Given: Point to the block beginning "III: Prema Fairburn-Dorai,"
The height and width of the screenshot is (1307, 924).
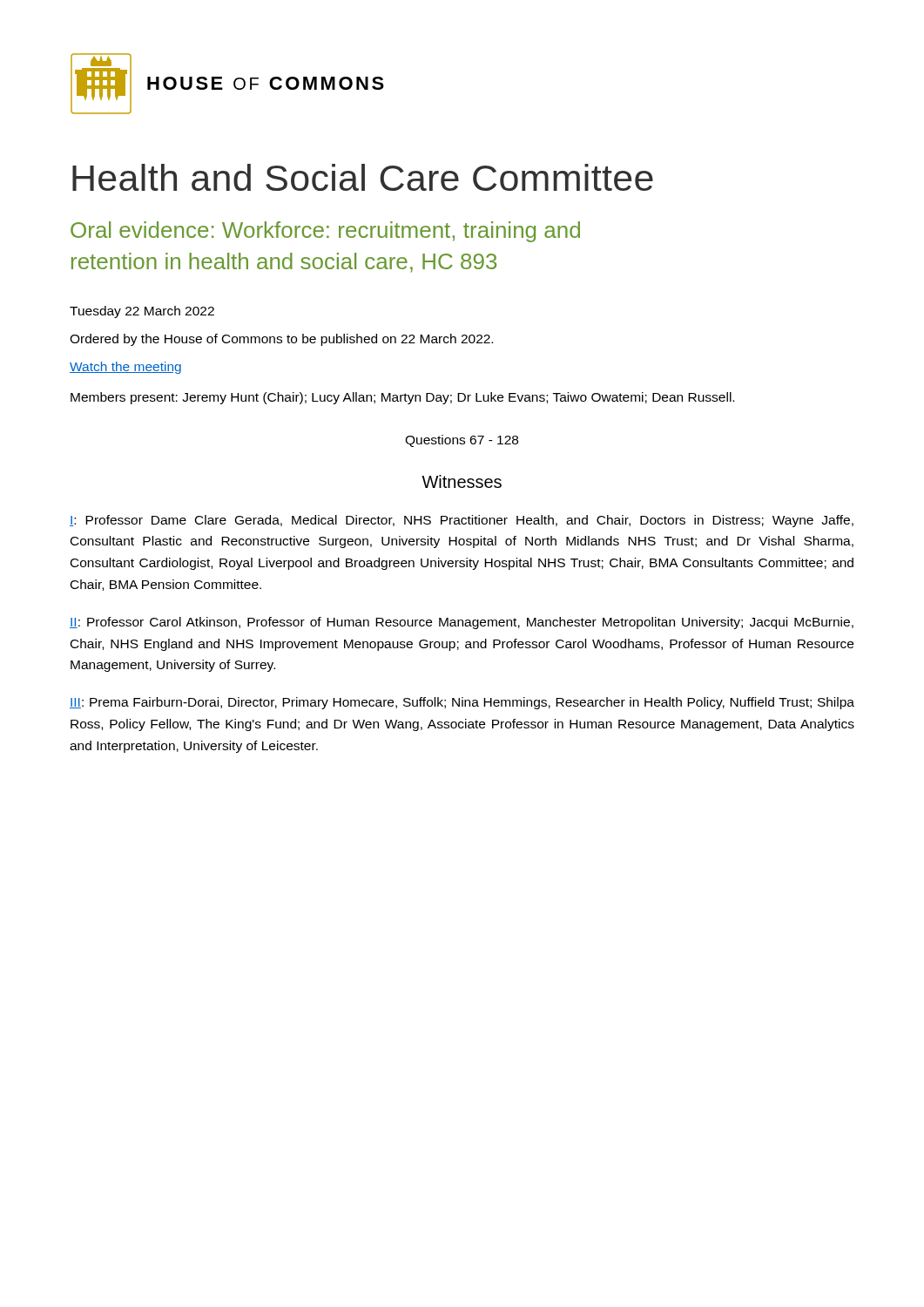Looking at the screenshot, I should tap(462, 724).
